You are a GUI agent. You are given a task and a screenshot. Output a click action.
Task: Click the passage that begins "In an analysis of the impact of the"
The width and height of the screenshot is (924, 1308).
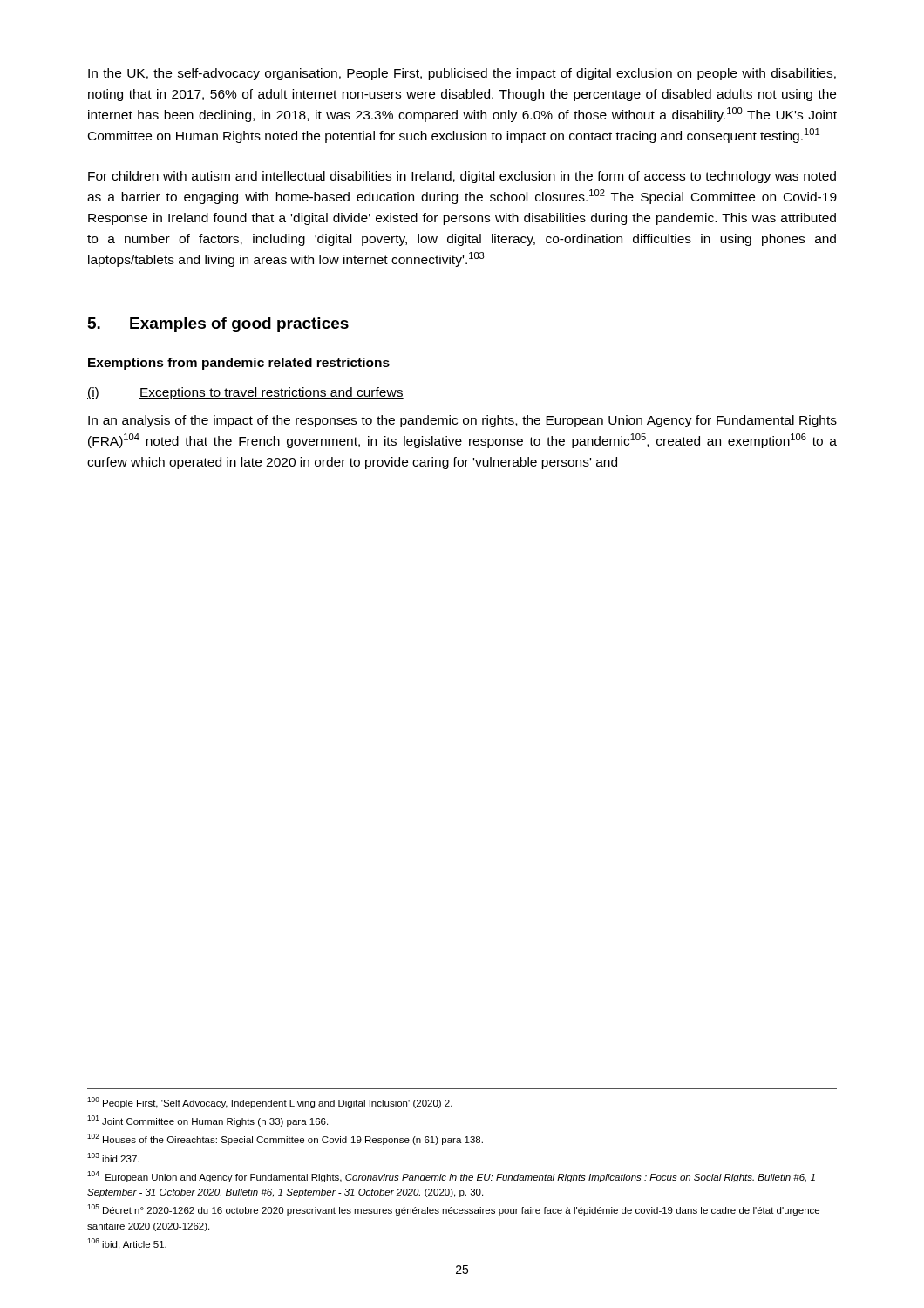(462, 440)
